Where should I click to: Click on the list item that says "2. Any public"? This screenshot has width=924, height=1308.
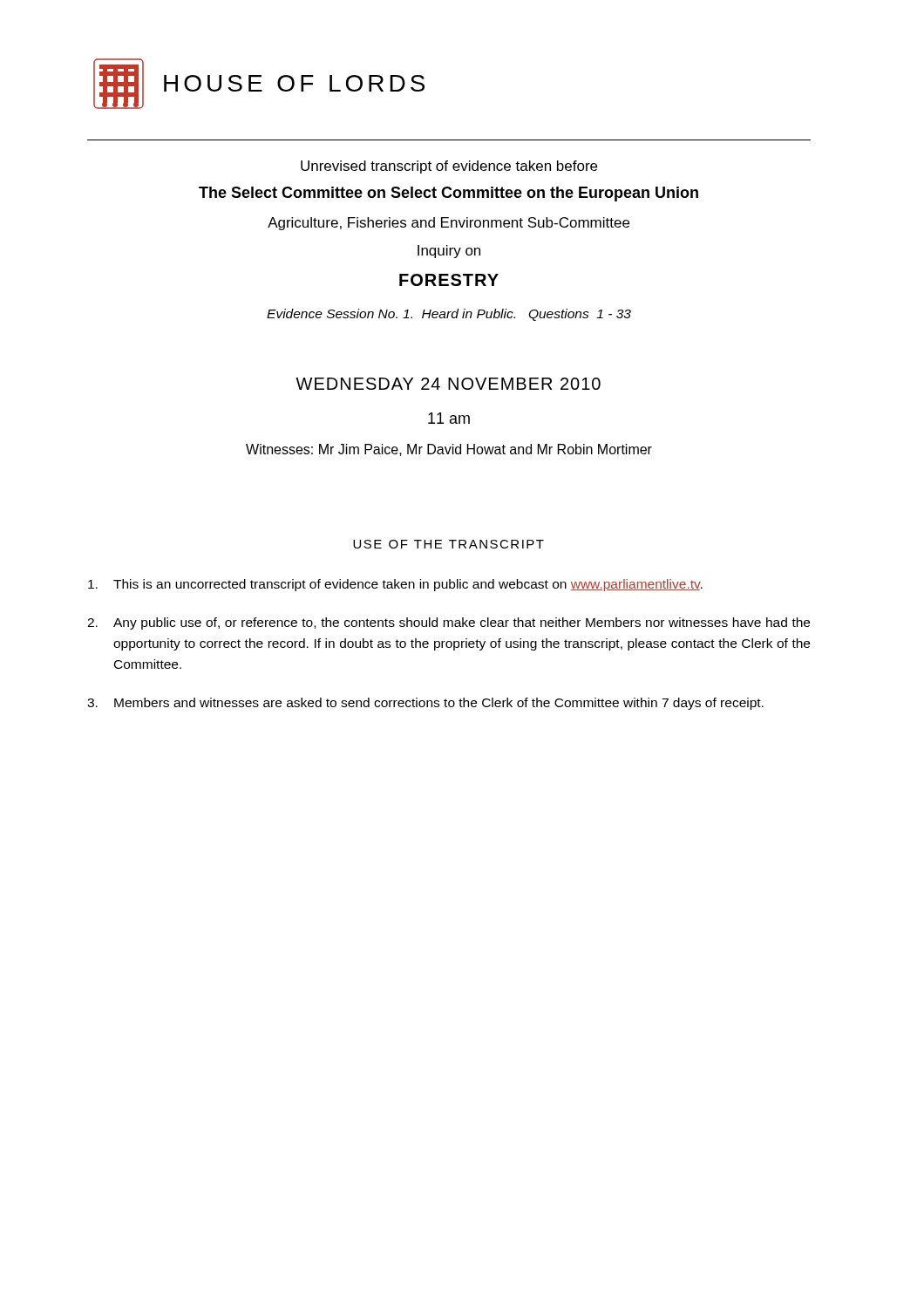pyautogui.click(x=449, y=644)
